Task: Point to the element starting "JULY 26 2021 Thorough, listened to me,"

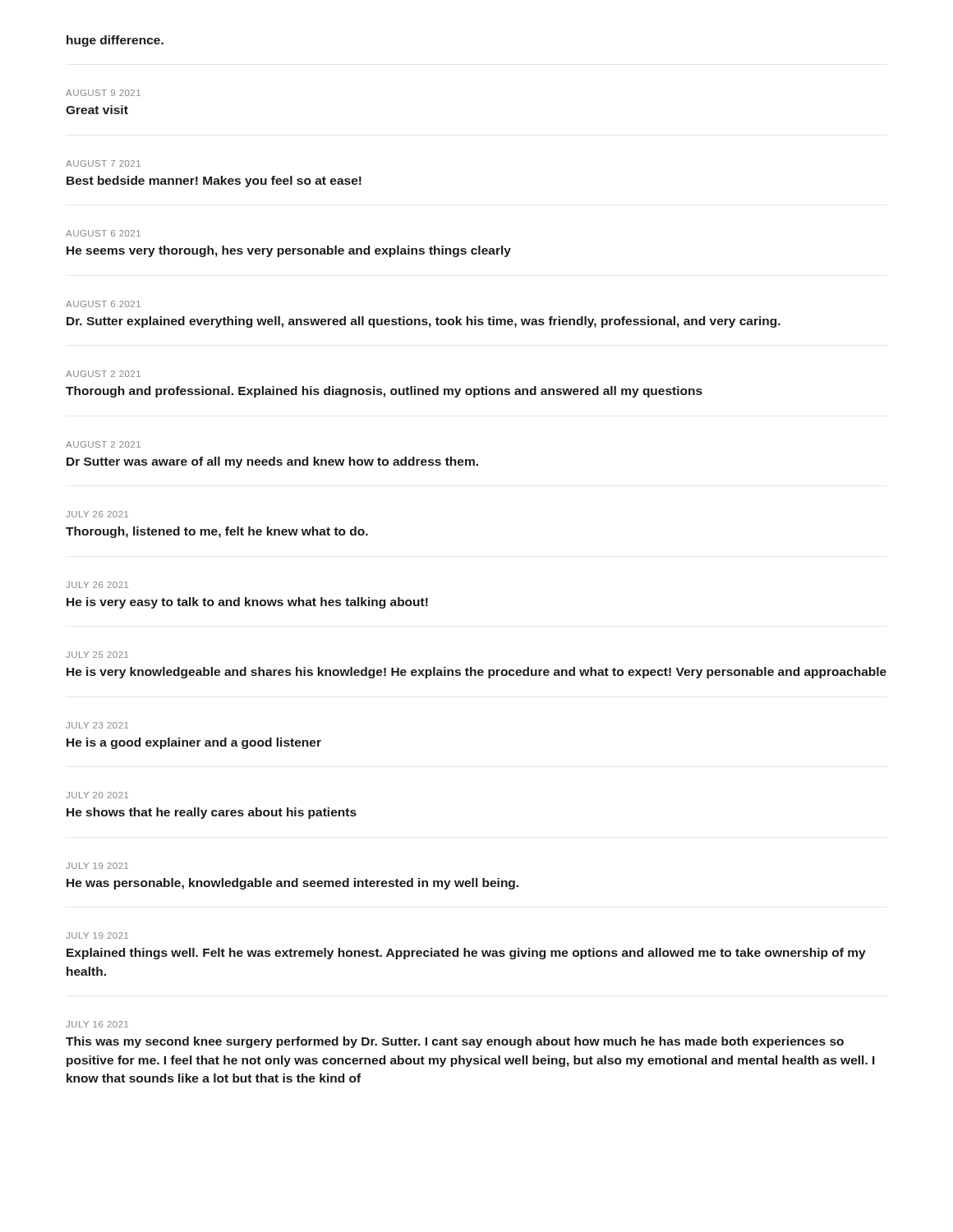Action: point(97,514)
